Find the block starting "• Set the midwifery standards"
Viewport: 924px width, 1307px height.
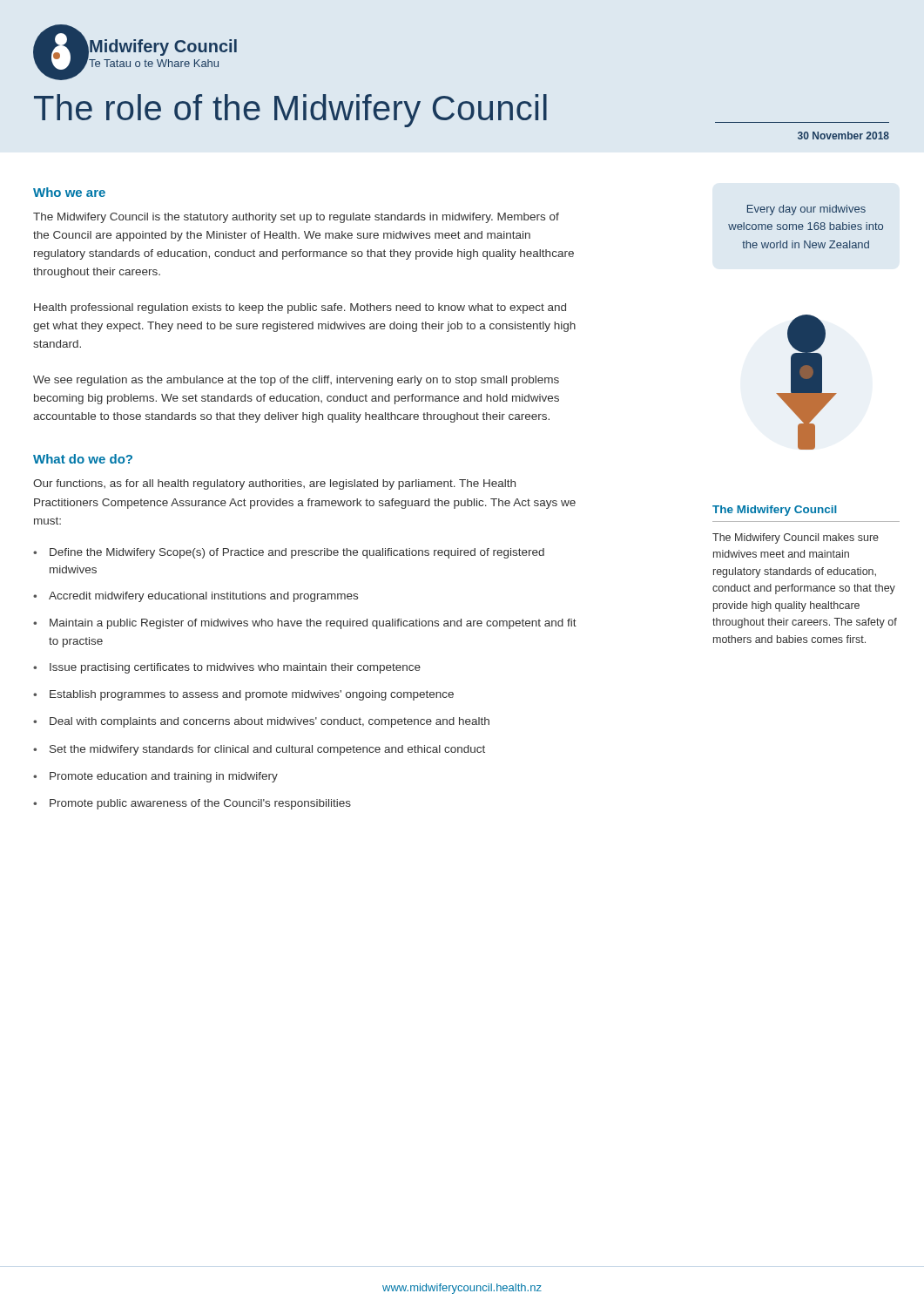tap(259, 750)
